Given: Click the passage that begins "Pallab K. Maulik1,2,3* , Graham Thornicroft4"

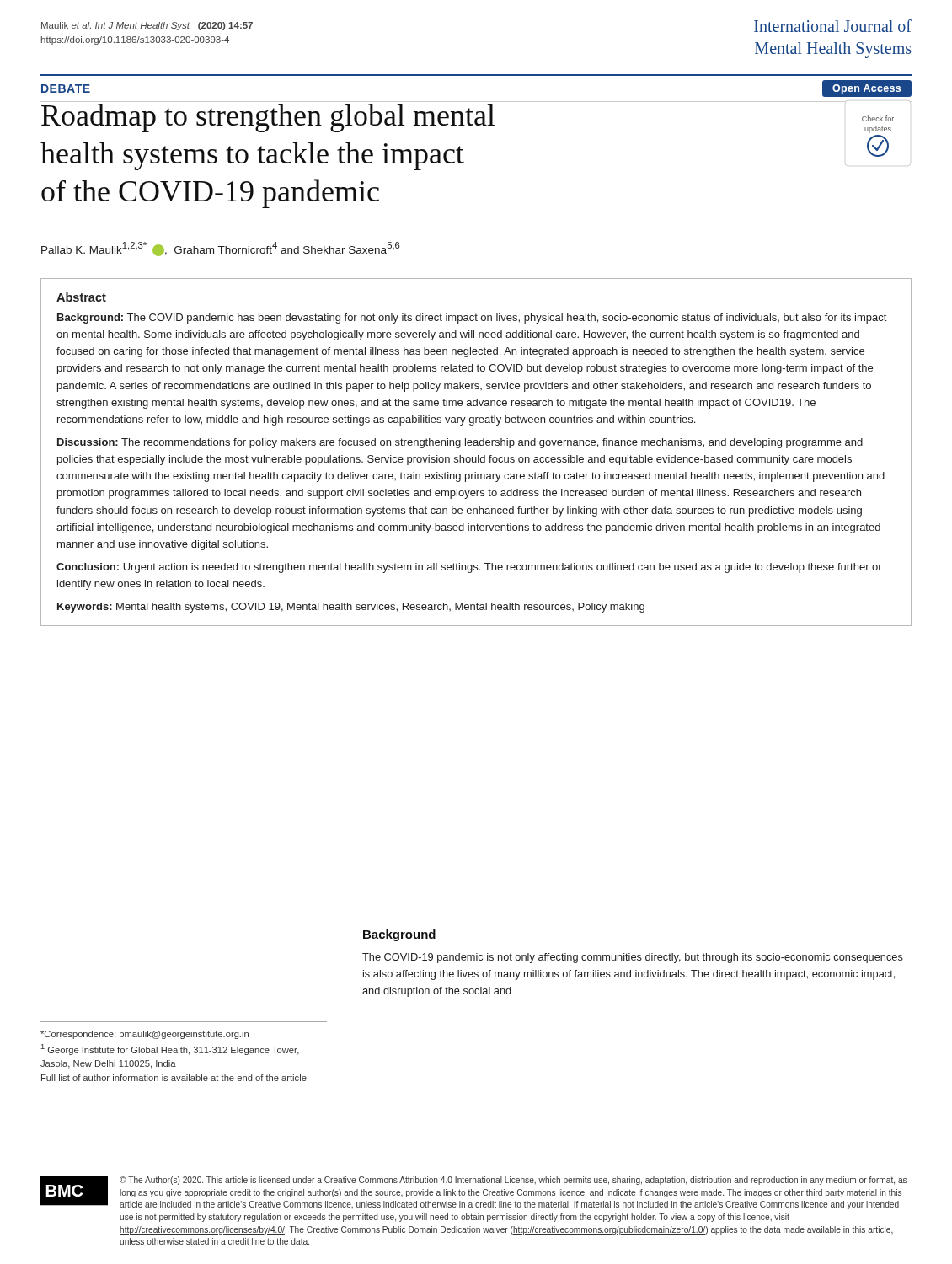Looking at the screenshot, I should [220, 248].
